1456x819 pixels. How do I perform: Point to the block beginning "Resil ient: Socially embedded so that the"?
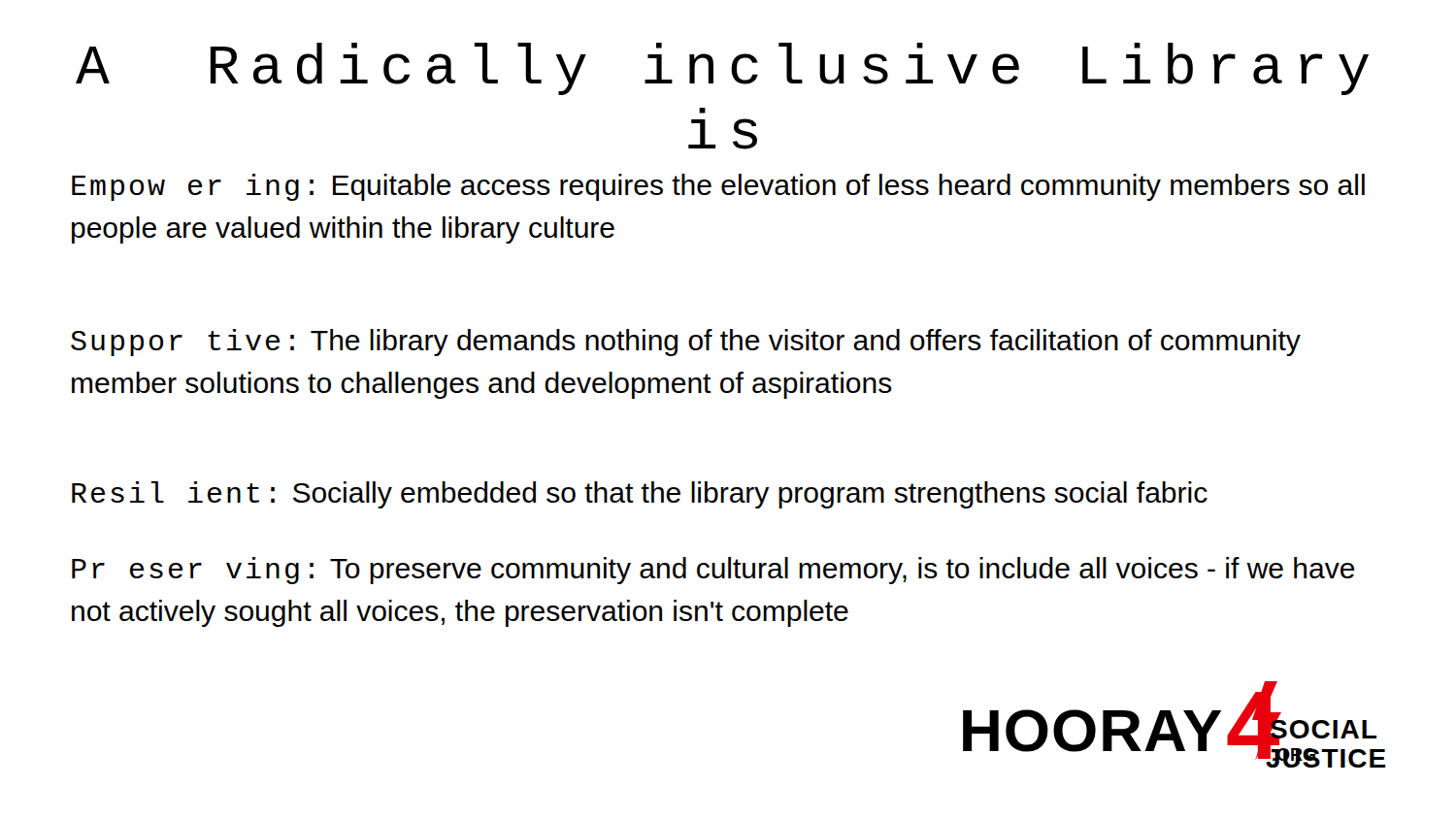click(x=639, y=494)
